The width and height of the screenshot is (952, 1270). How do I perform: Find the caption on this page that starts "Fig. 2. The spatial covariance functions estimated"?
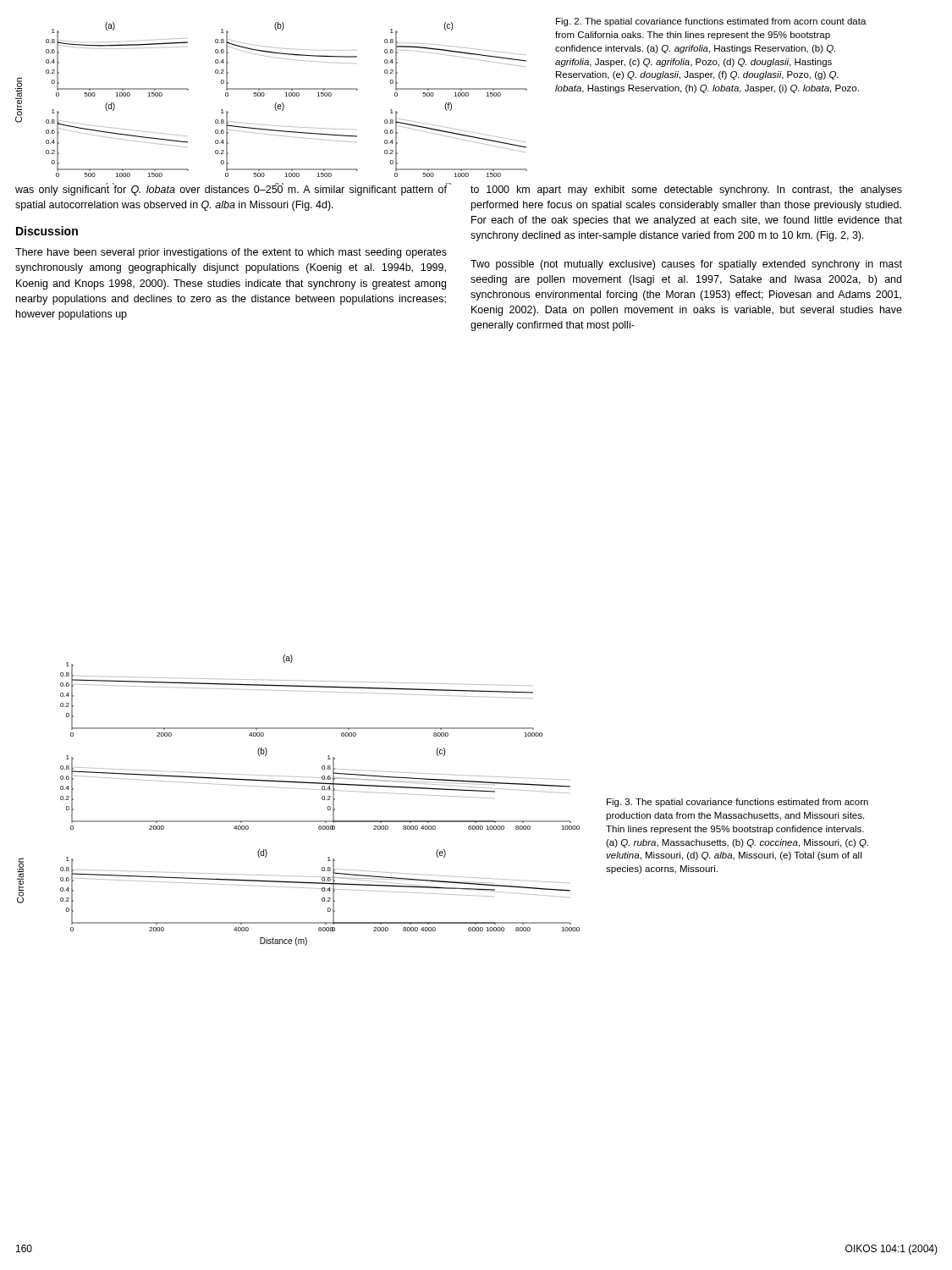click(711, 55)
